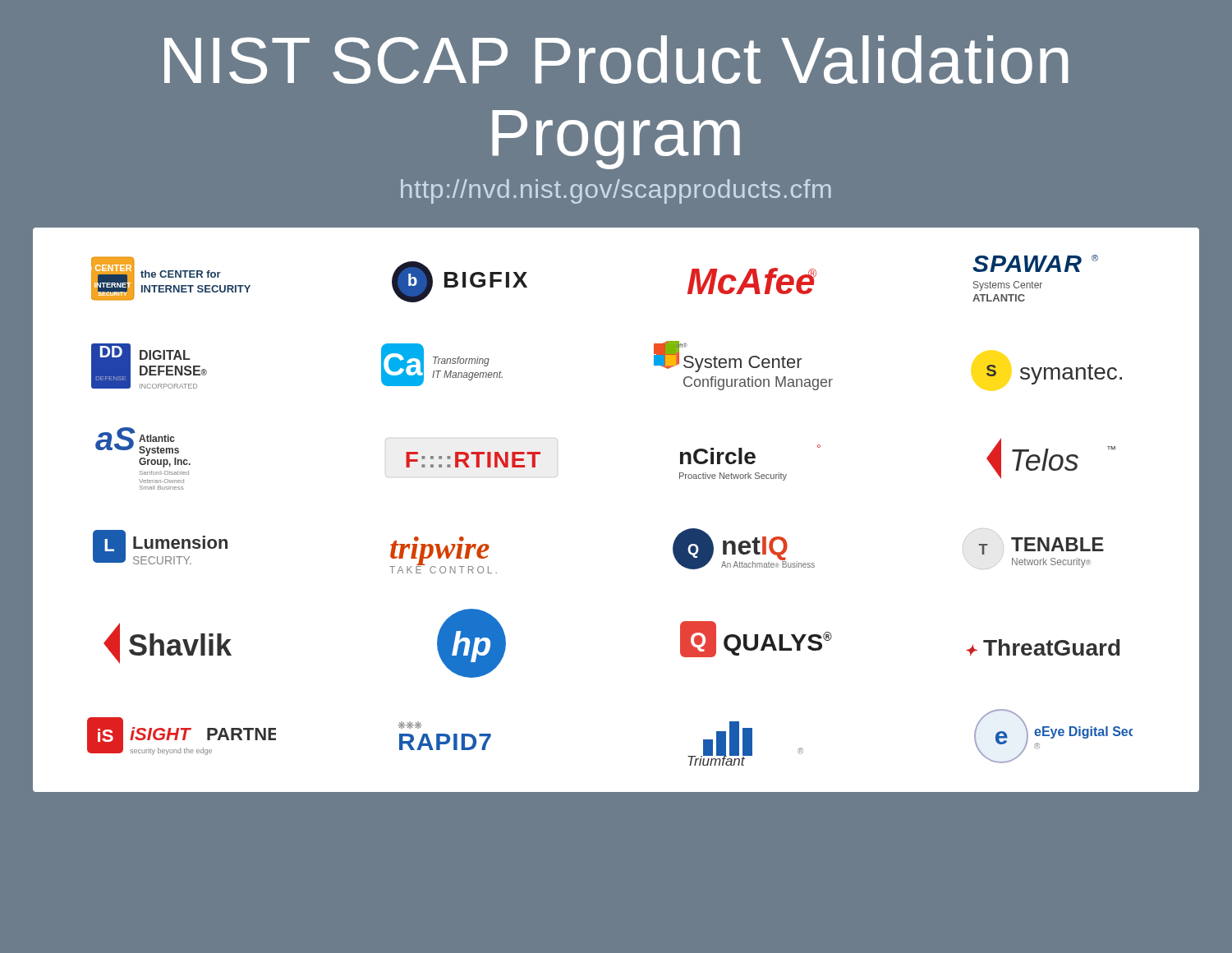Find the title on this page that starts "NIST SCAP Product Validation"

tap(616, 114)
